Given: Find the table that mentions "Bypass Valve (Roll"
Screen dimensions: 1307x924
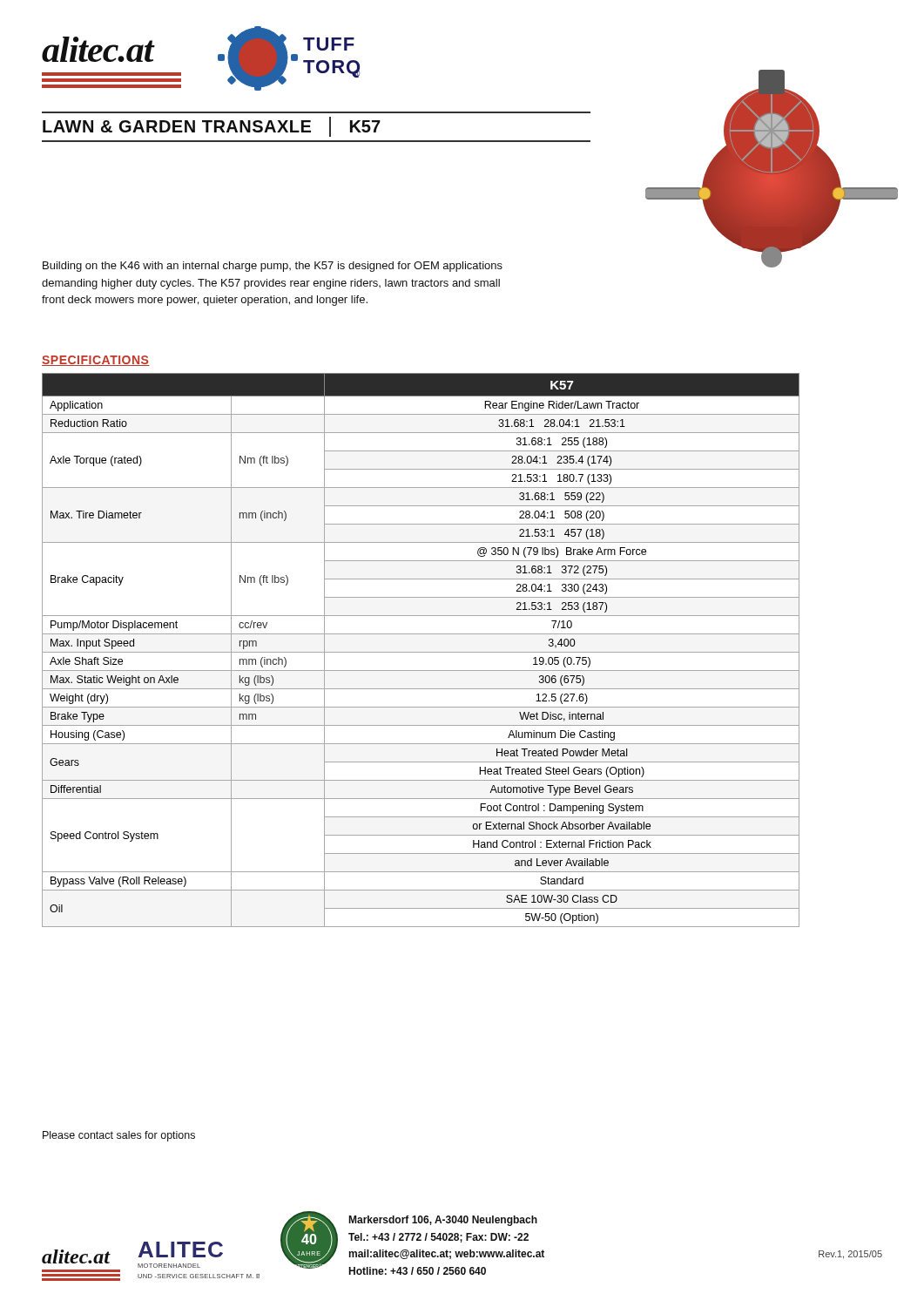Looking at the screenshot, I should pos(421,650).
